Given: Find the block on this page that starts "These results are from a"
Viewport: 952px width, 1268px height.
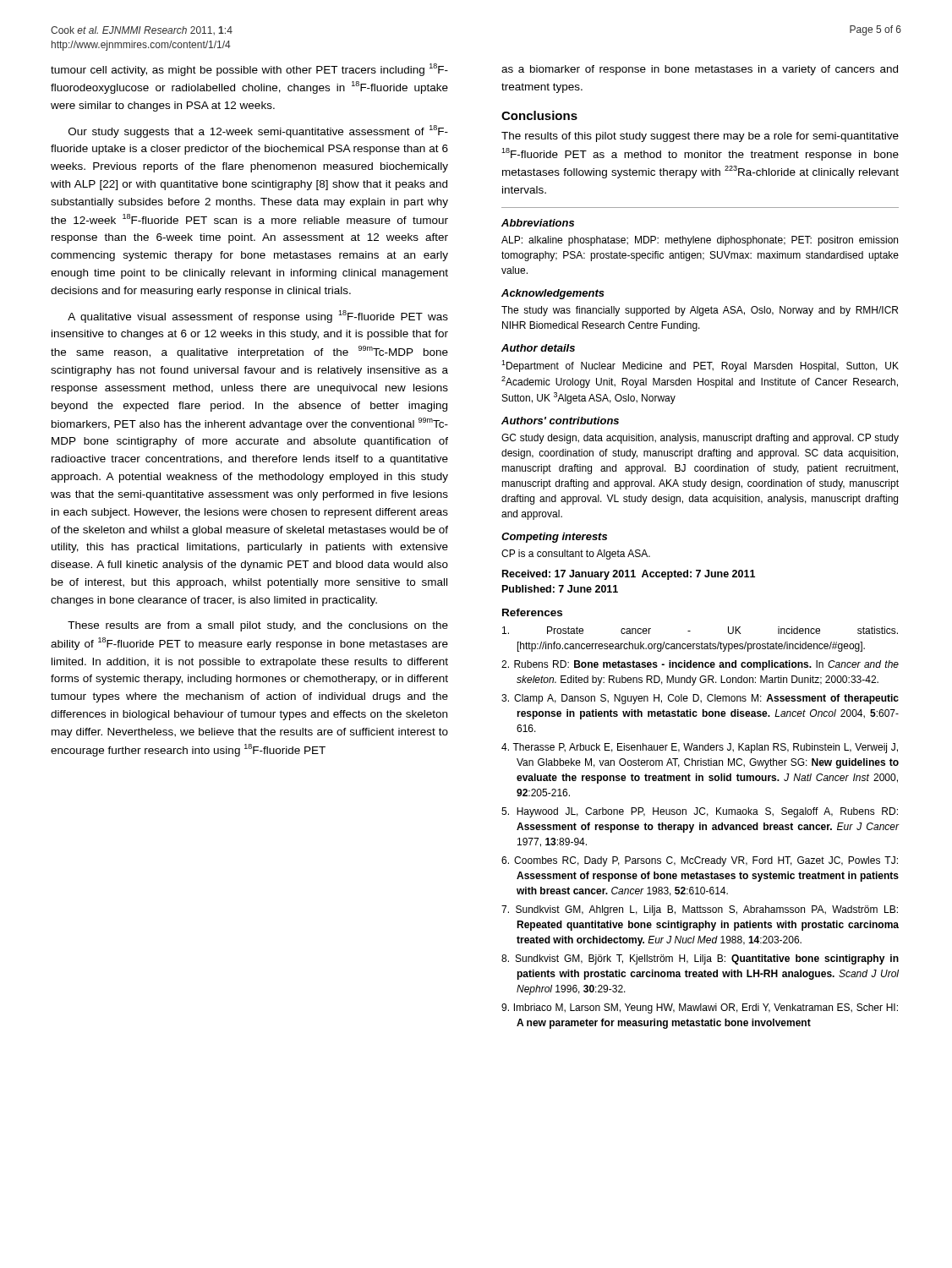Looking at the screenshot, I should pyautogui.click(x=249, y=688).
